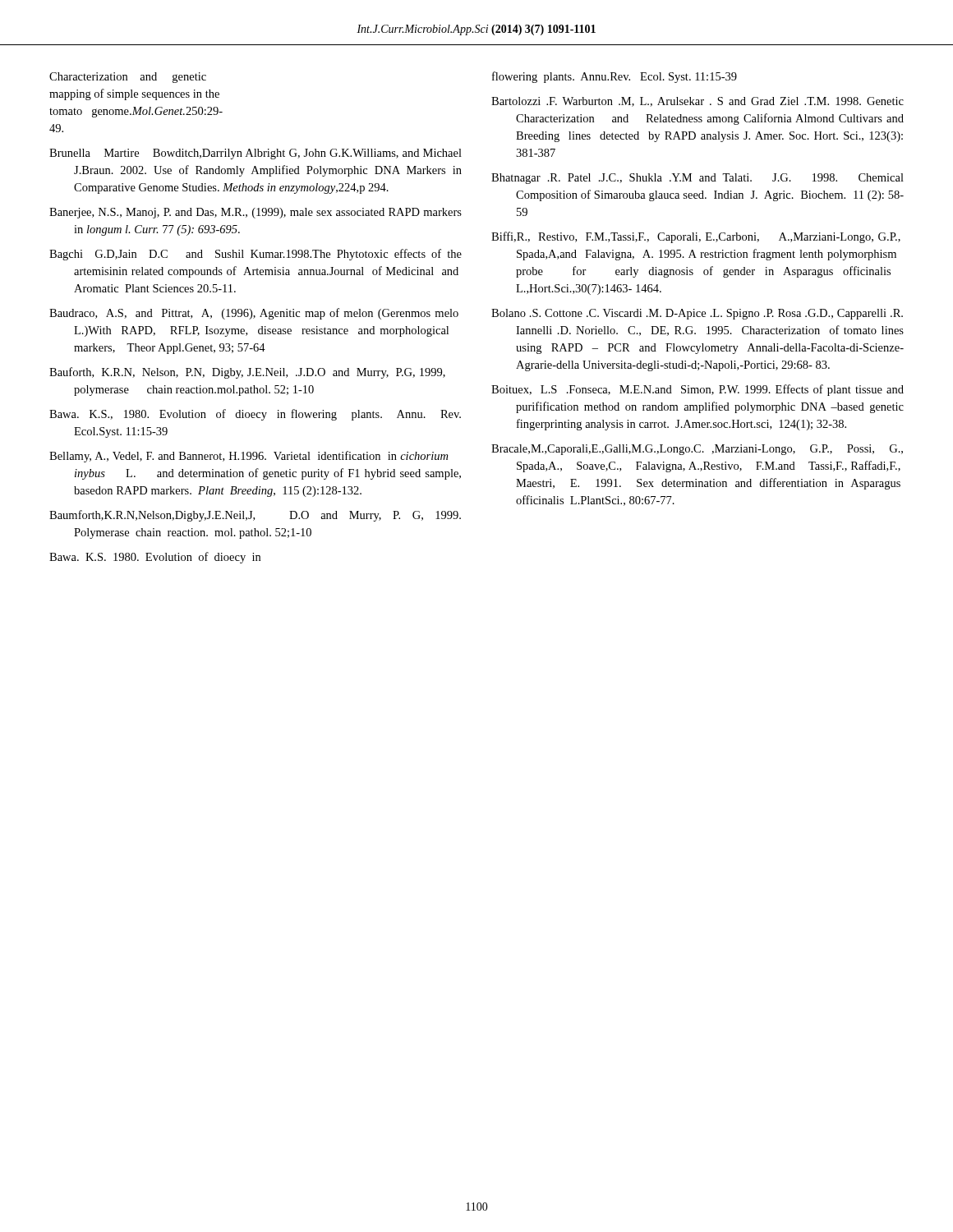Locate the block of text that opens with "Bolano .S. Cottone .C. Viscardi"

coord(698,339)
